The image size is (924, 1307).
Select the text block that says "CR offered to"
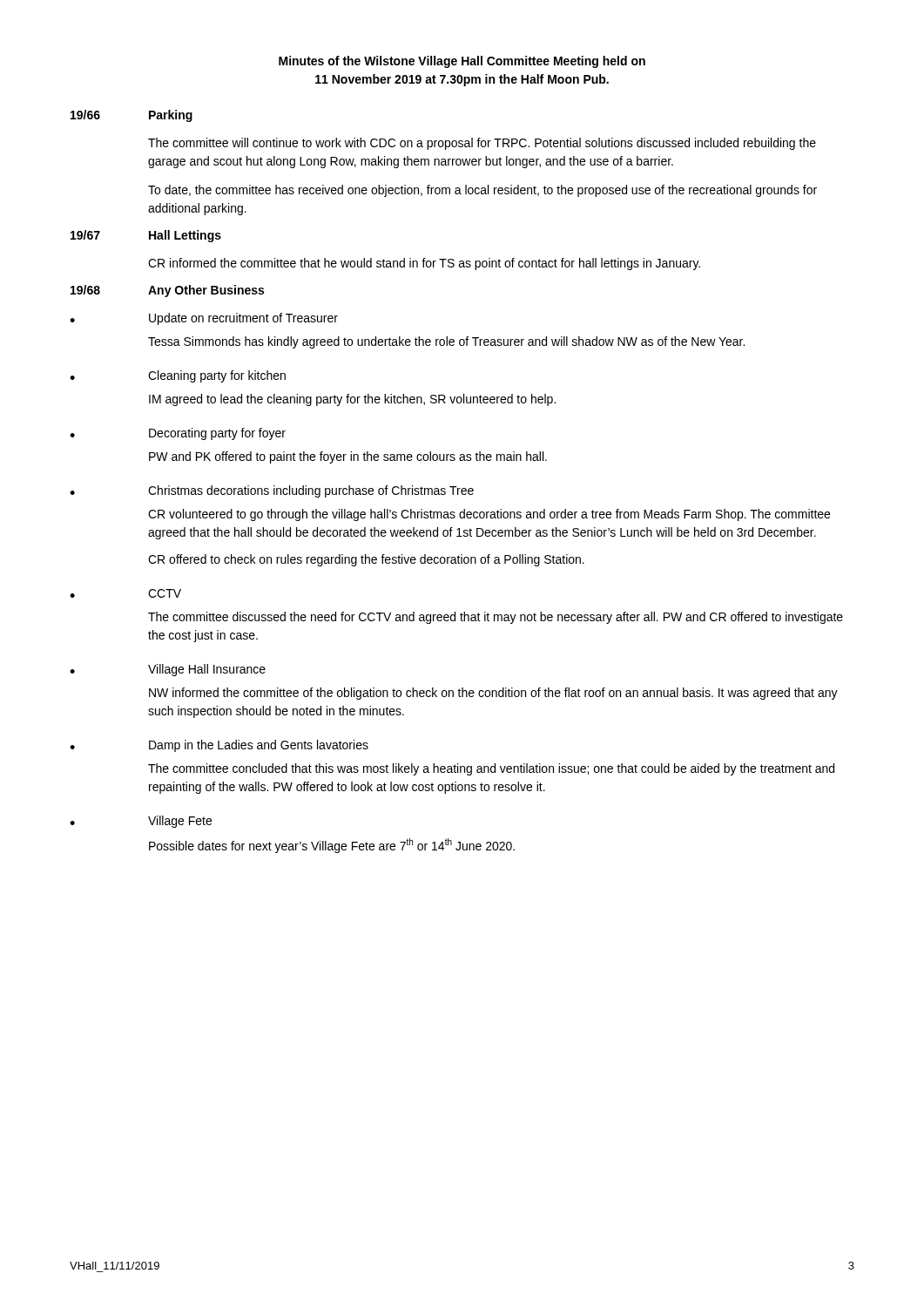367,559
